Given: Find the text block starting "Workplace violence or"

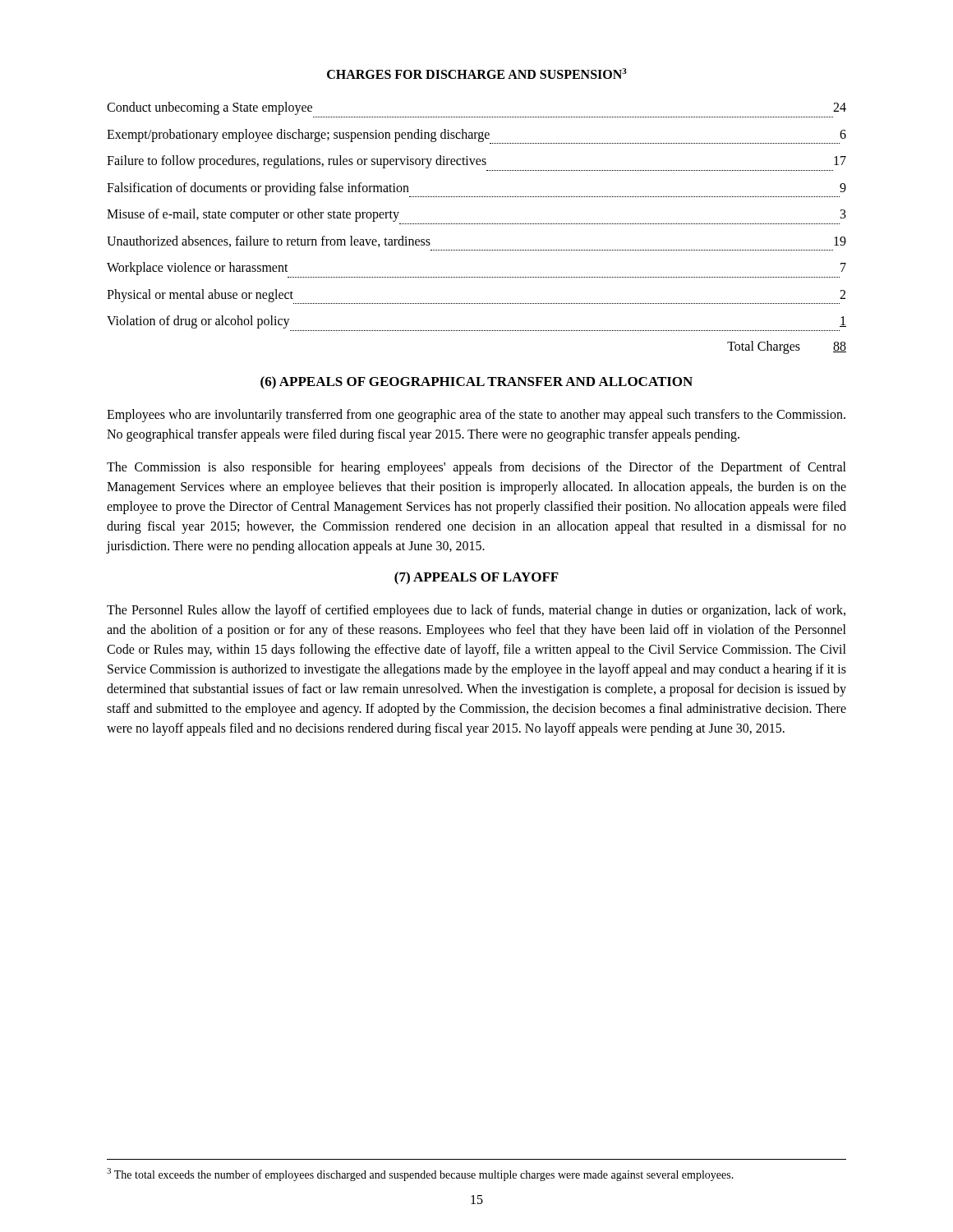Looking at the screenshot, I should point(476,268).
